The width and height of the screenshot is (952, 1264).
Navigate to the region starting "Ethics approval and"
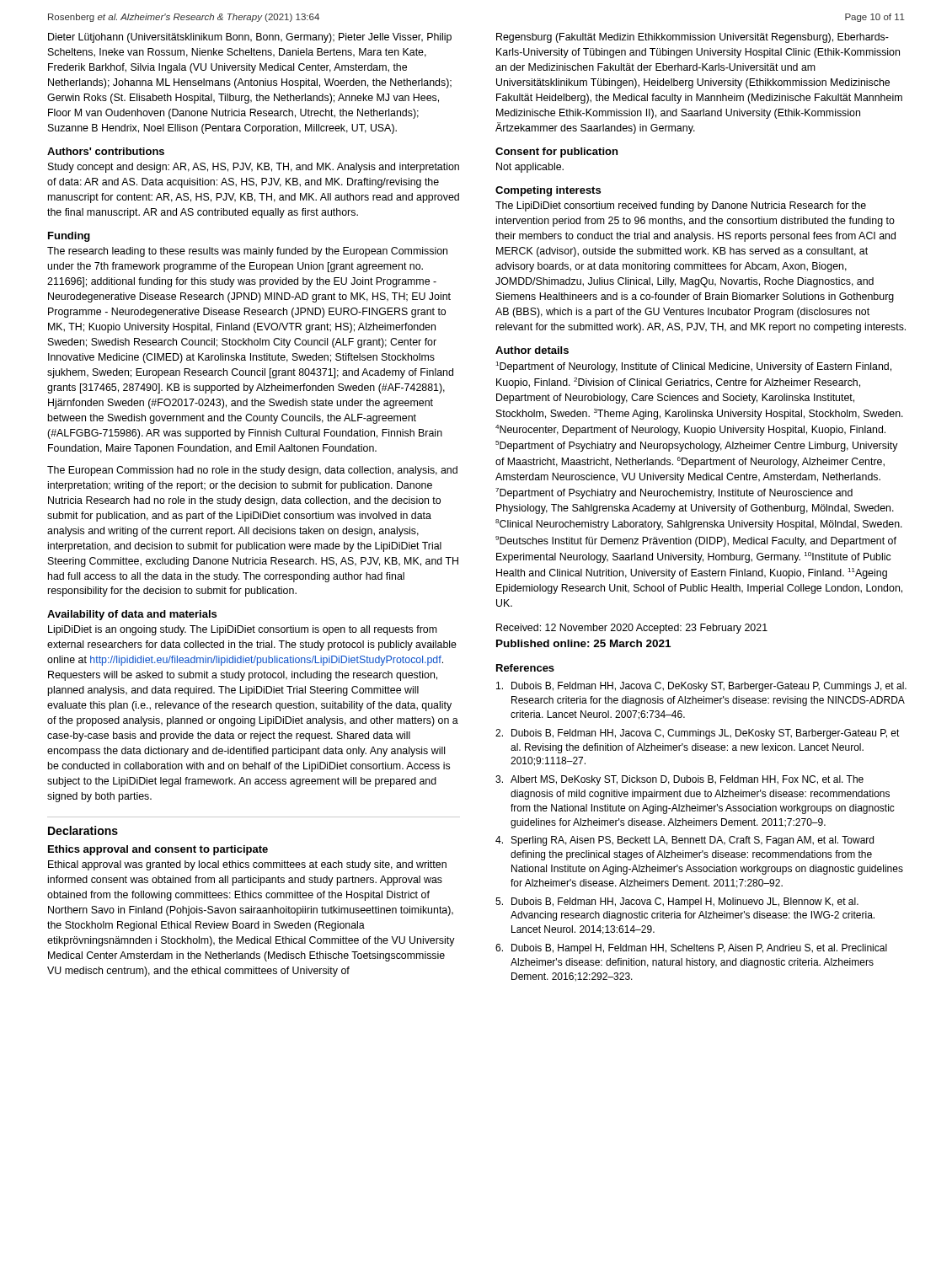click(x=158, y=849)
